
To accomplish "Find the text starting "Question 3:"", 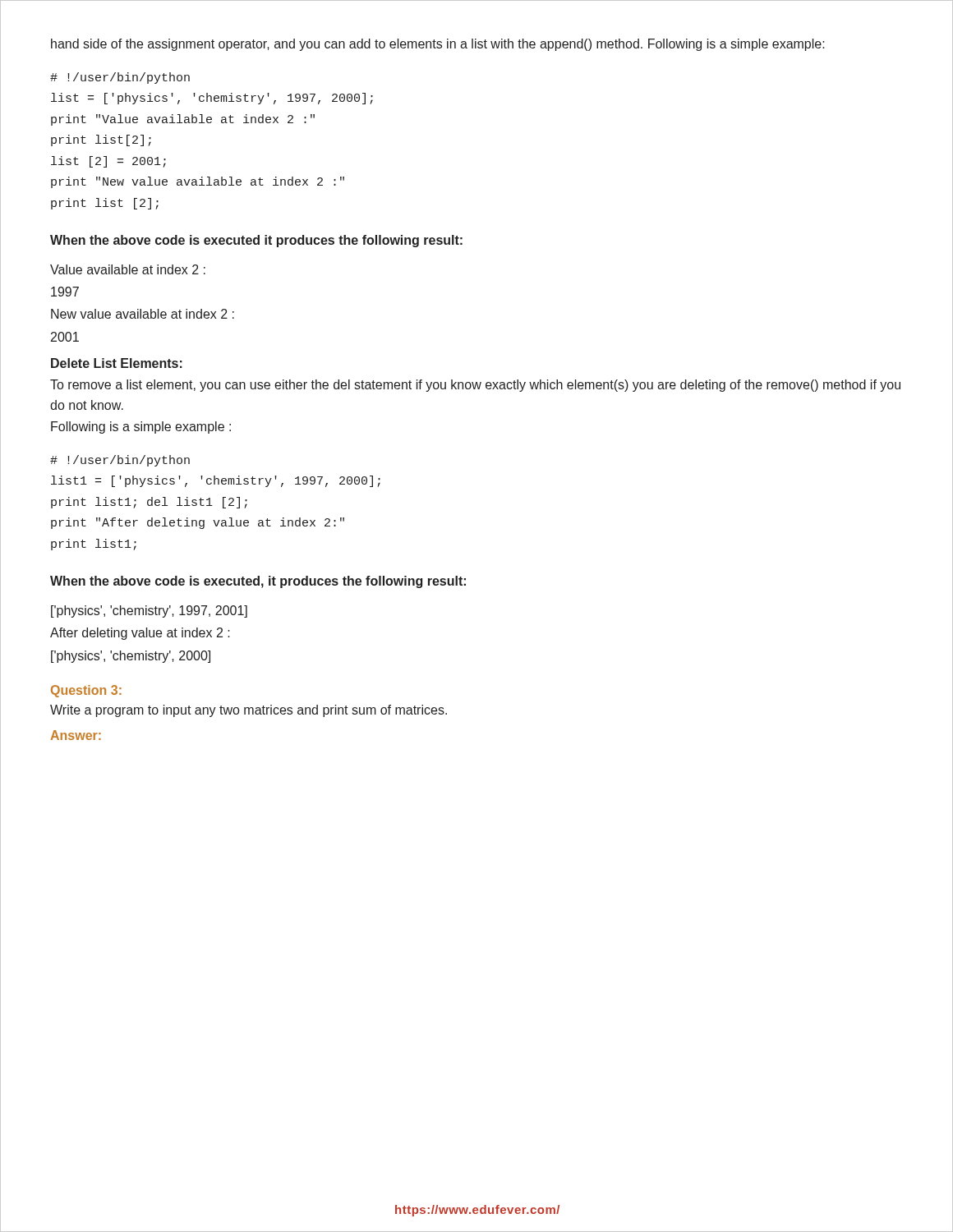I will click(x=86, y=690).
